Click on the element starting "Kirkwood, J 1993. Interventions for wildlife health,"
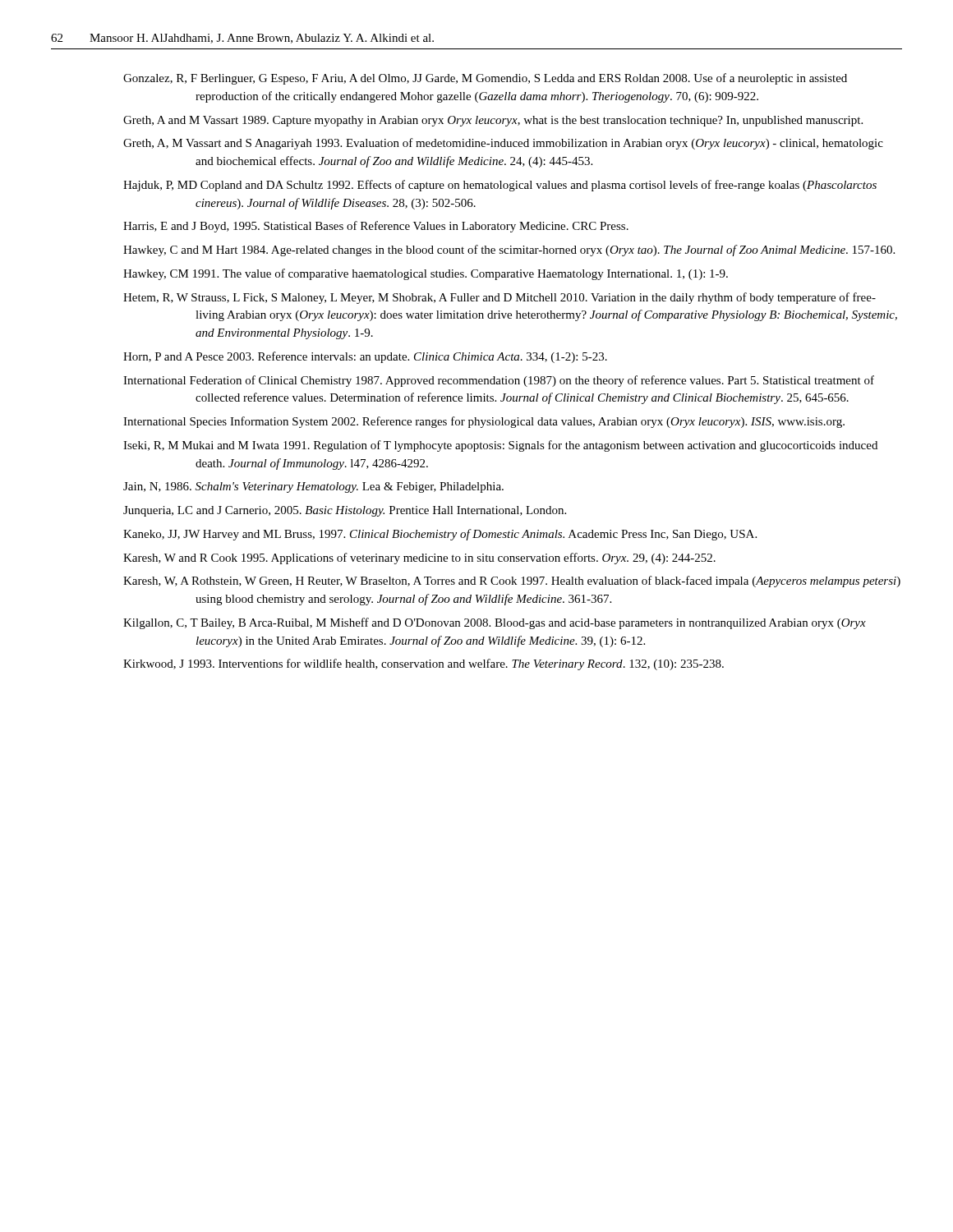 point(424,664)
